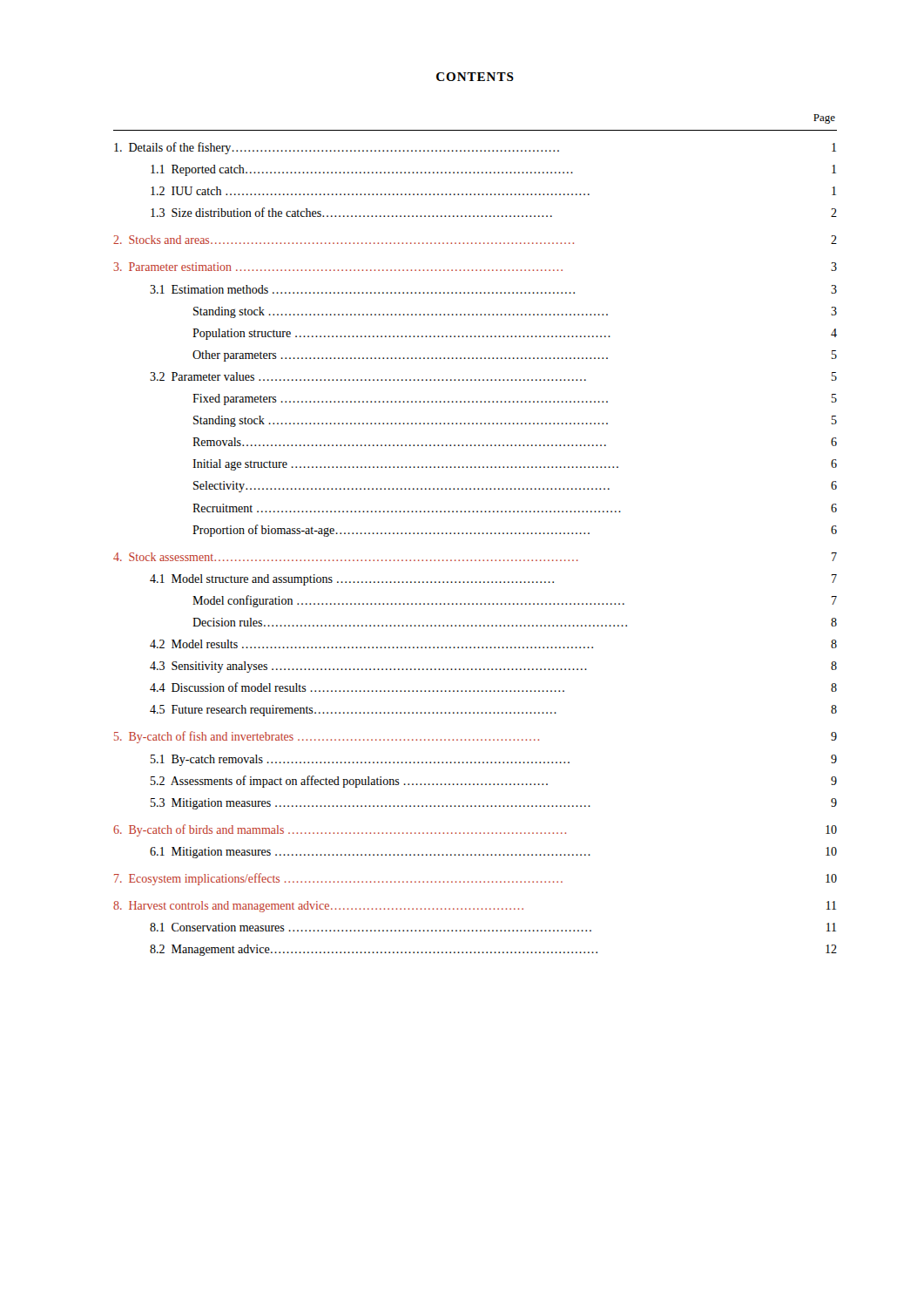
Task: Find "8.2 Management advice……………………………………………………………………… 12" on this page
Action: tap(475, 950)
